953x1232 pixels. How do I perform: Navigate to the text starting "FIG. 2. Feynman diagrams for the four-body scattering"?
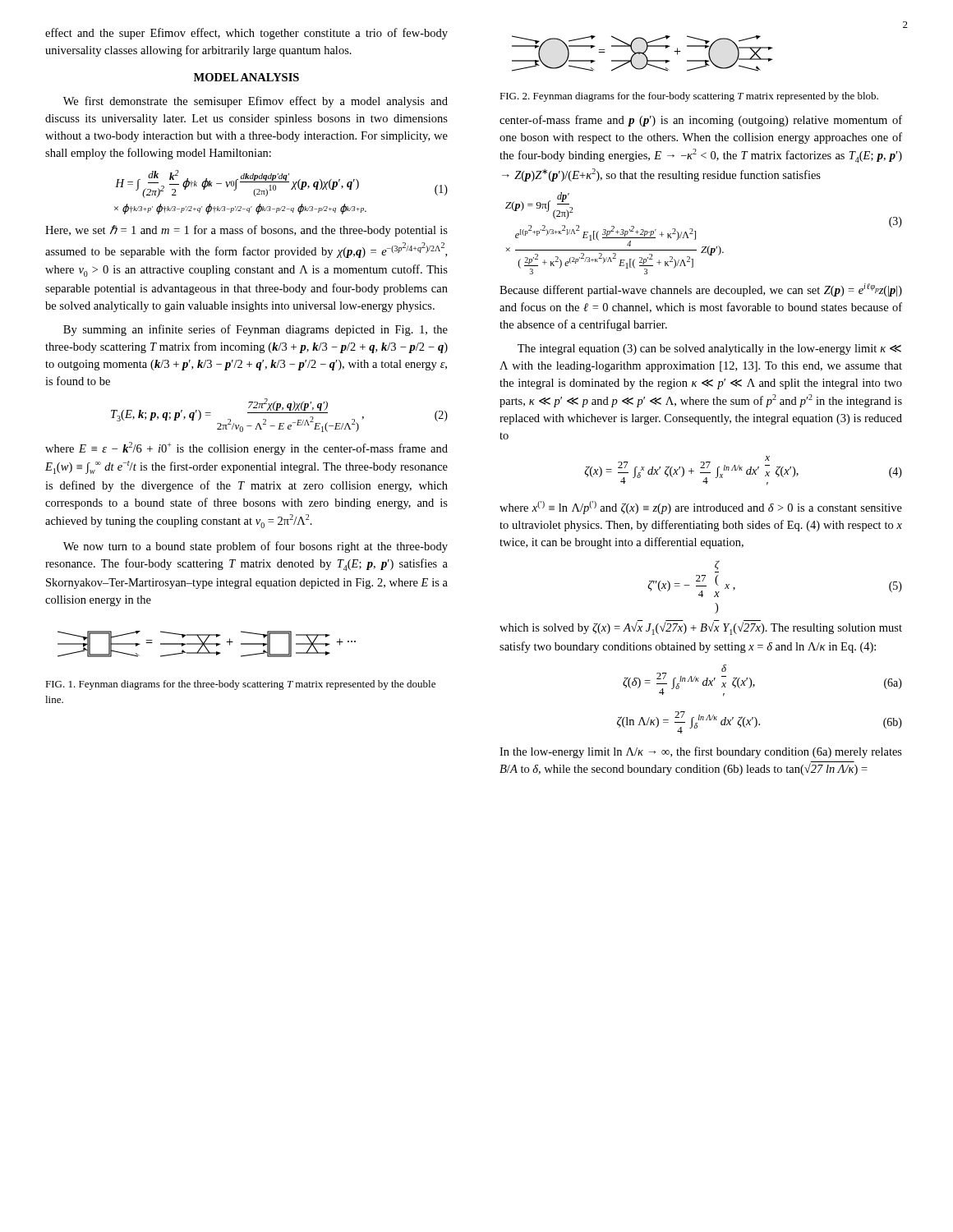pos(689,96)
